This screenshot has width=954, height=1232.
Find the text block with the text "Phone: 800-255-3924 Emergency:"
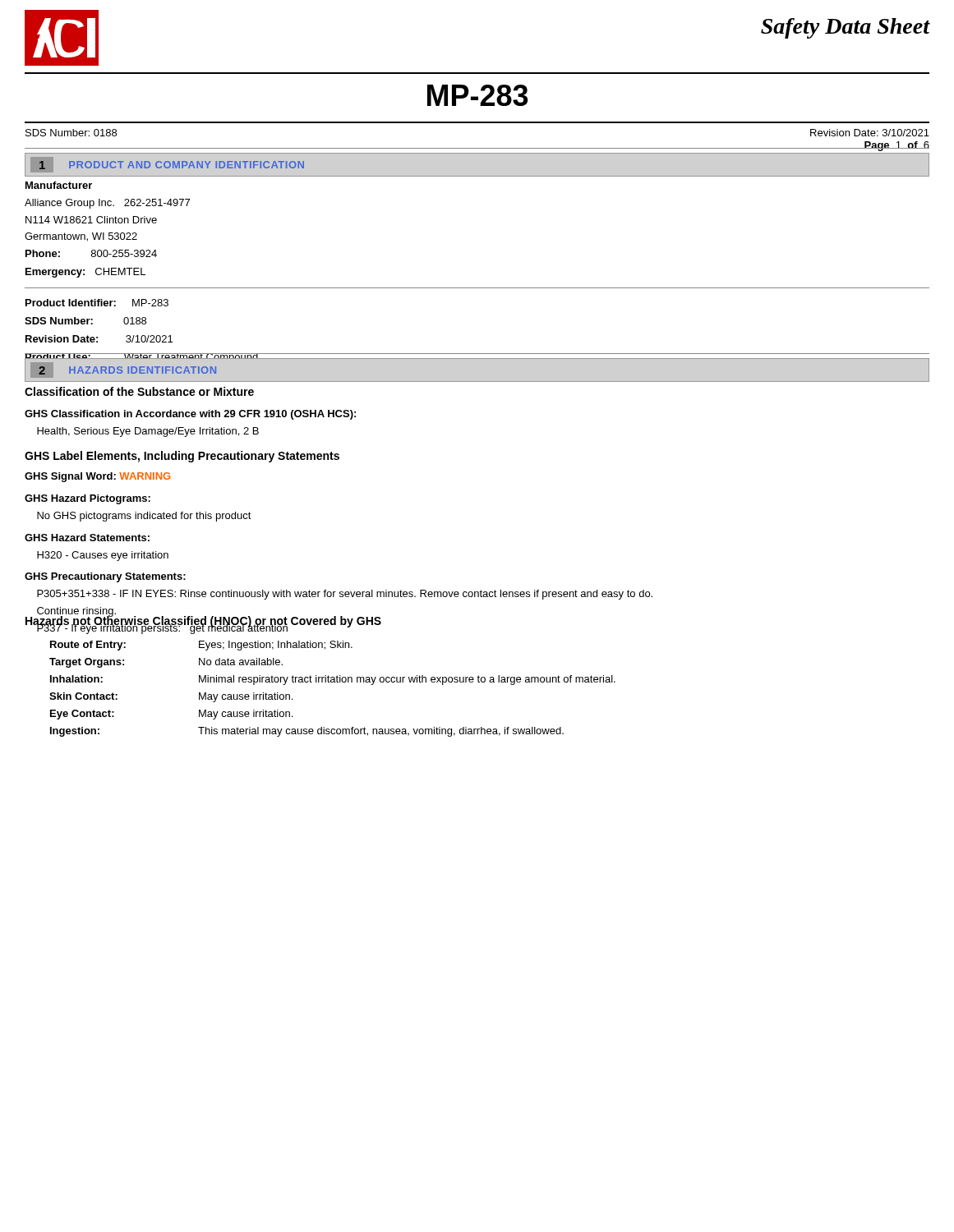[x=91, y=262]
